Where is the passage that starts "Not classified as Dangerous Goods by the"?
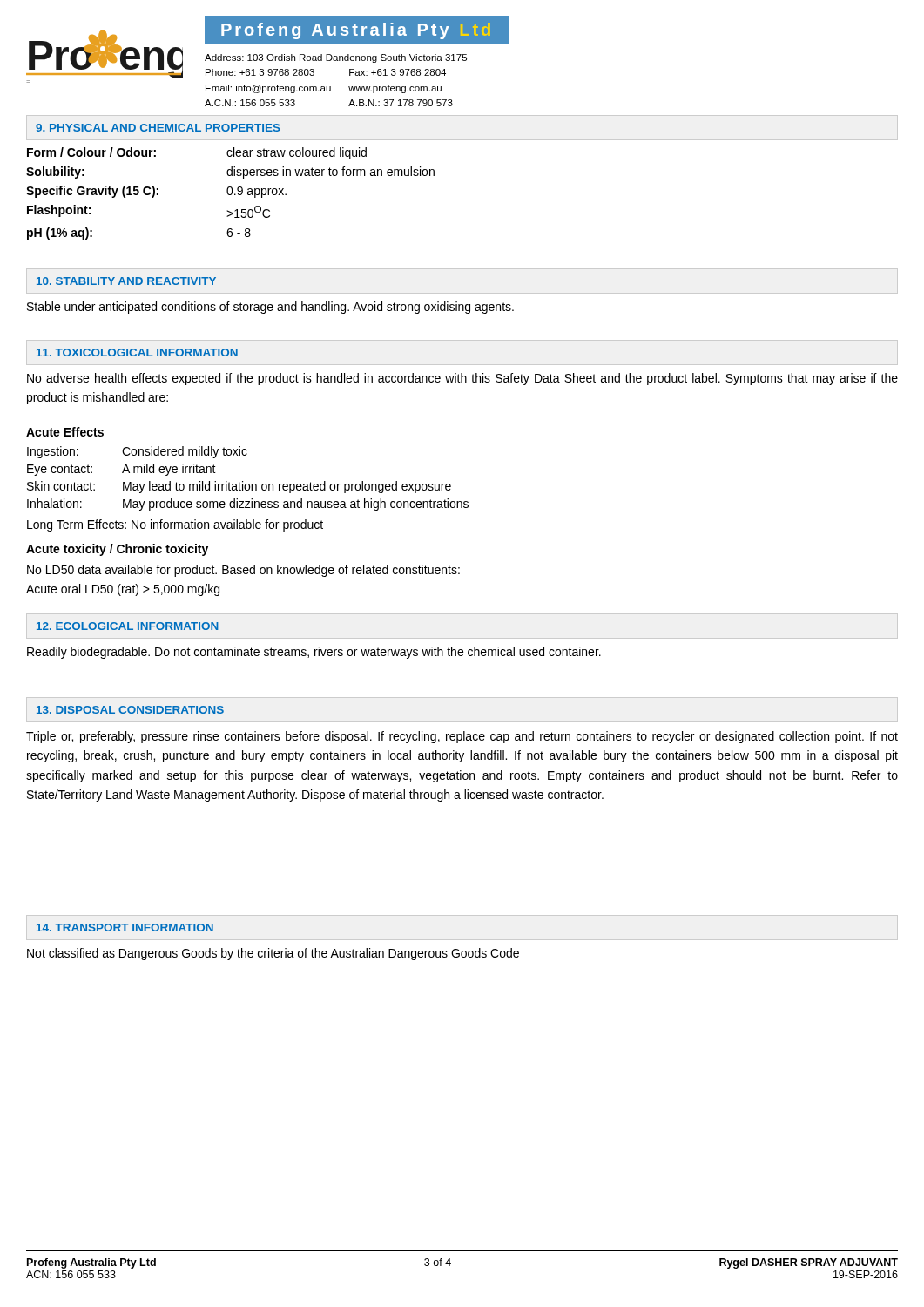924x1307 pixels. 273,953
